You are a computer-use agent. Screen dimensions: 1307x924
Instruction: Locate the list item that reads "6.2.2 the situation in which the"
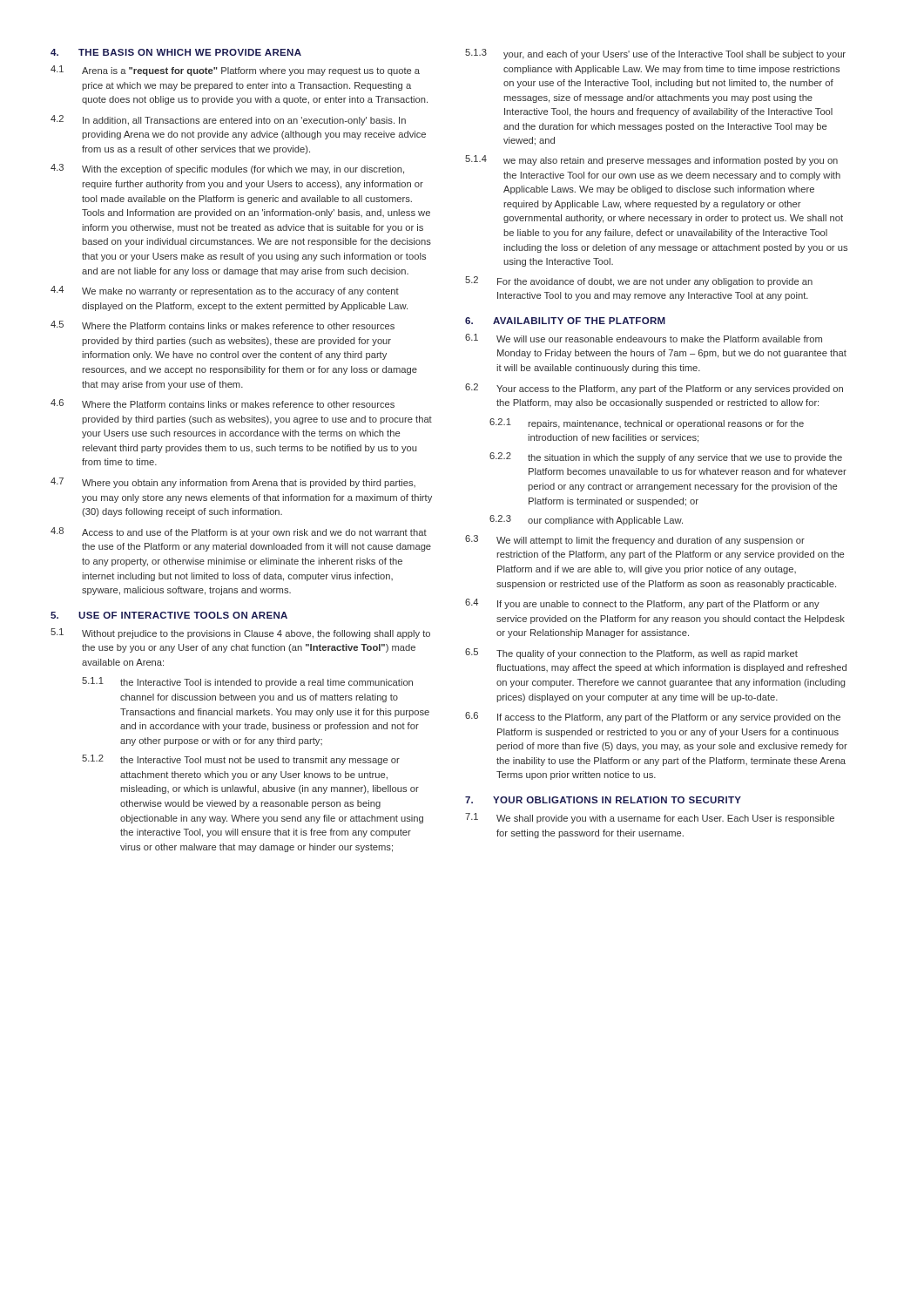[x=669, y=479]
